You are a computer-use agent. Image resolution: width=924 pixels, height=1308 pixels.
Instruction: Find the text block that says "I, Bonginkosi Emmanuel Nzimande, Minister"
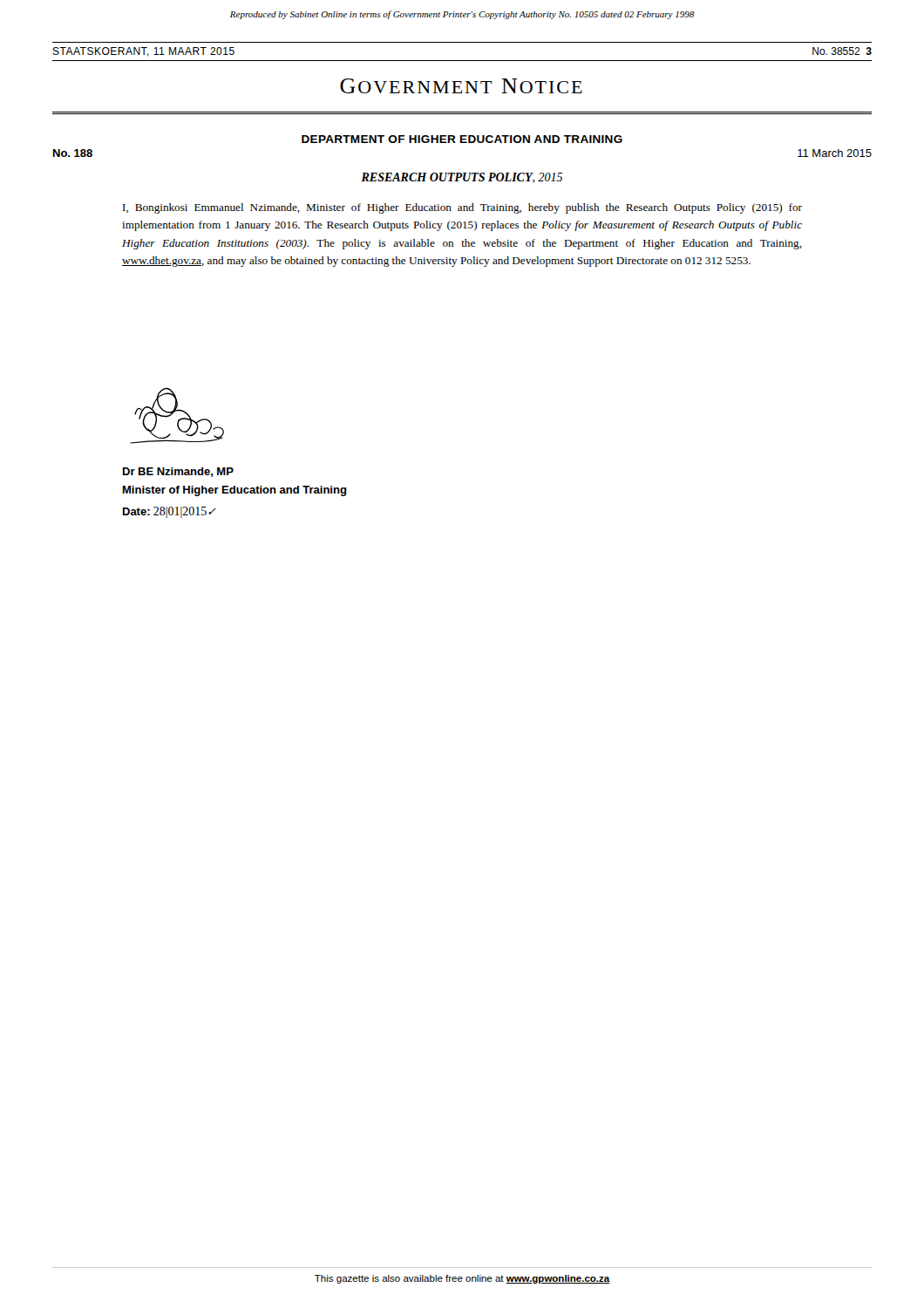(x=462, y=234)
